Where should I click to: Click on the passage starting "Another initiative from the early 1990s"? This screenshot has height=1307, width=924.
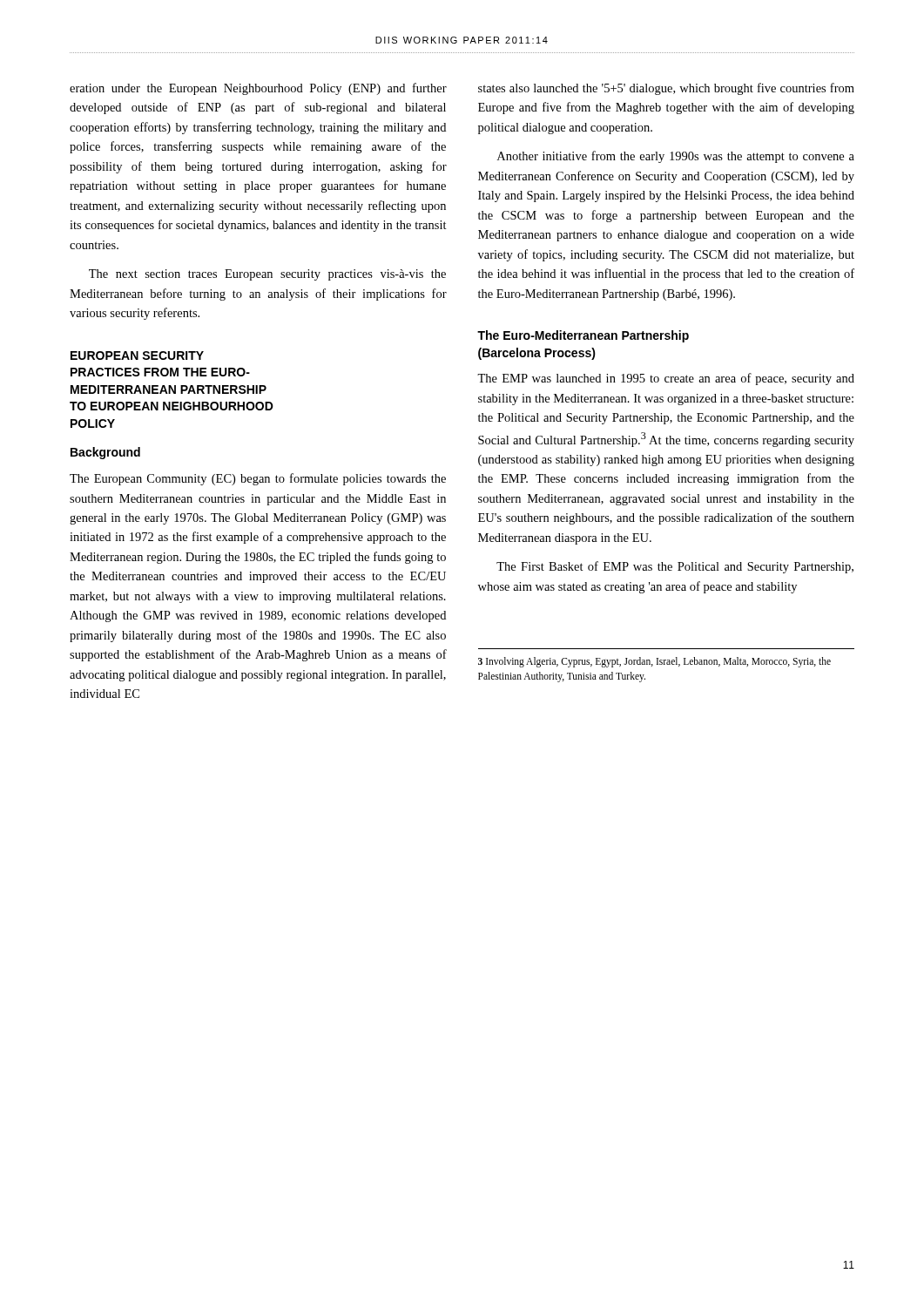[666, 225]
